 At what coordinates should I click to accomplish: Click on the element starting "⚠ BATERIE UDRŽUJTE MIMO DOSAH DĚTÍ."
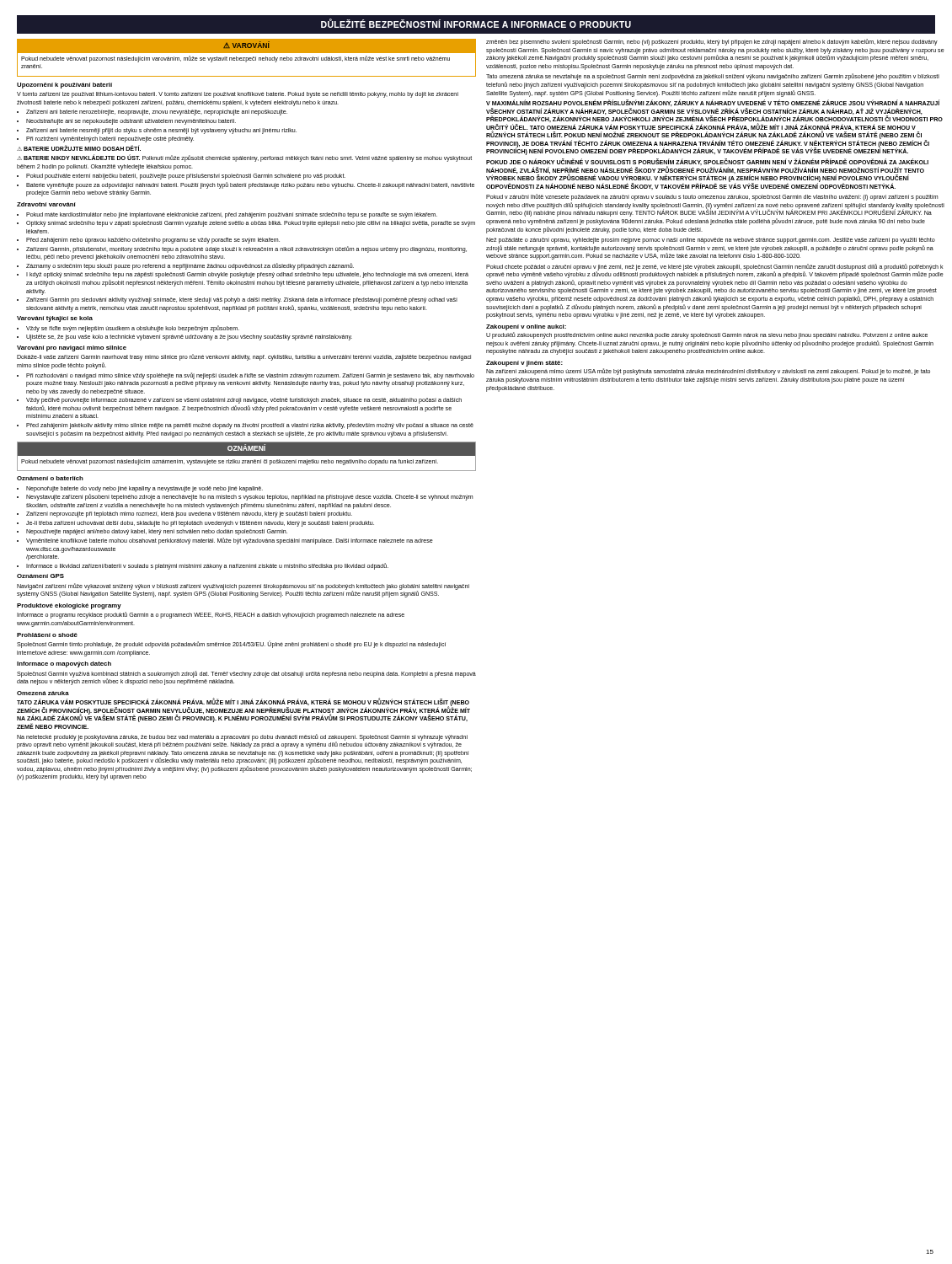click(x=246, y=158)
